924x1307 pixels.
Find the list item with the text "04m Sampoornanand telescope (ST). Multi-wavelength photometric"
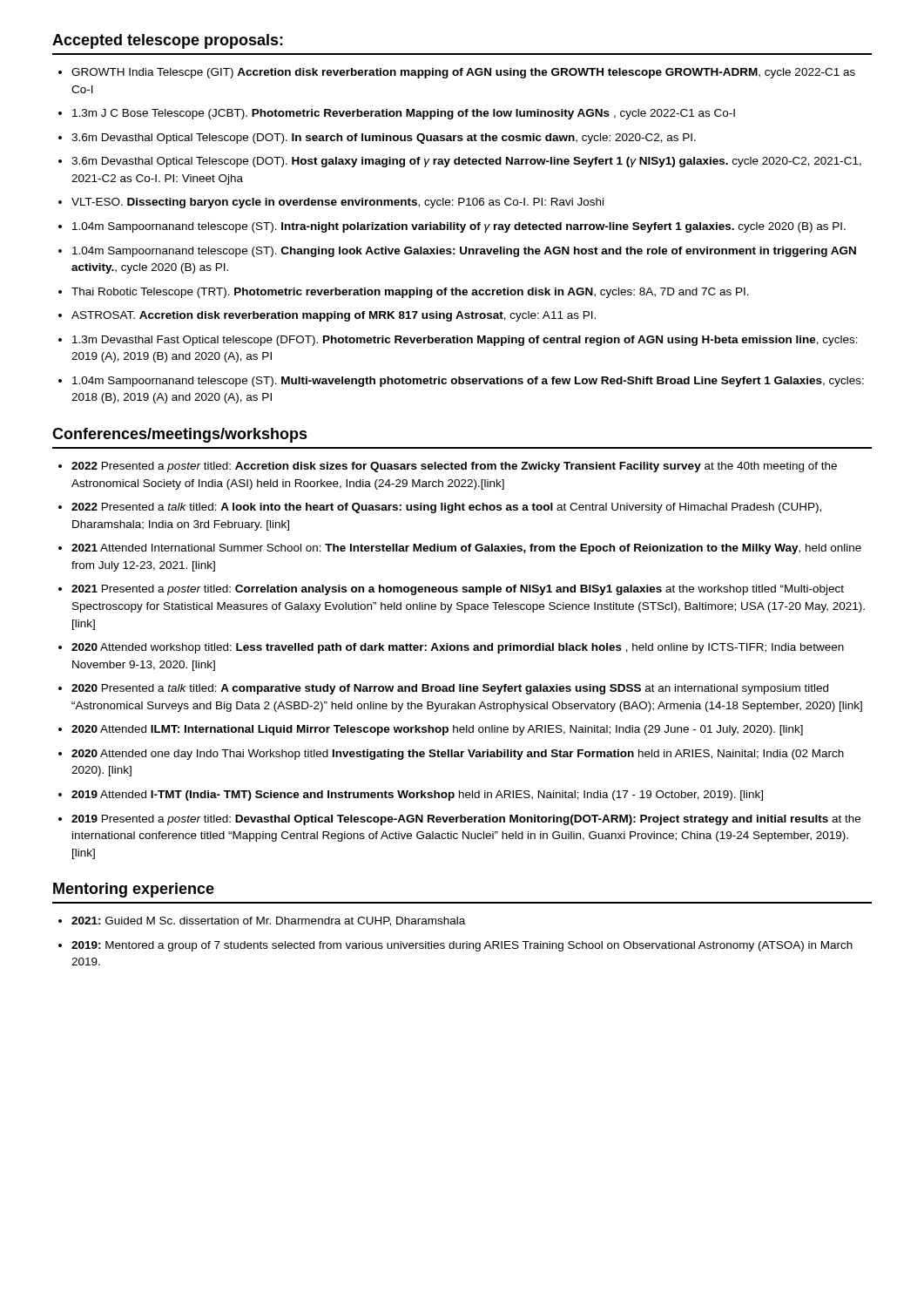(472, 389)
